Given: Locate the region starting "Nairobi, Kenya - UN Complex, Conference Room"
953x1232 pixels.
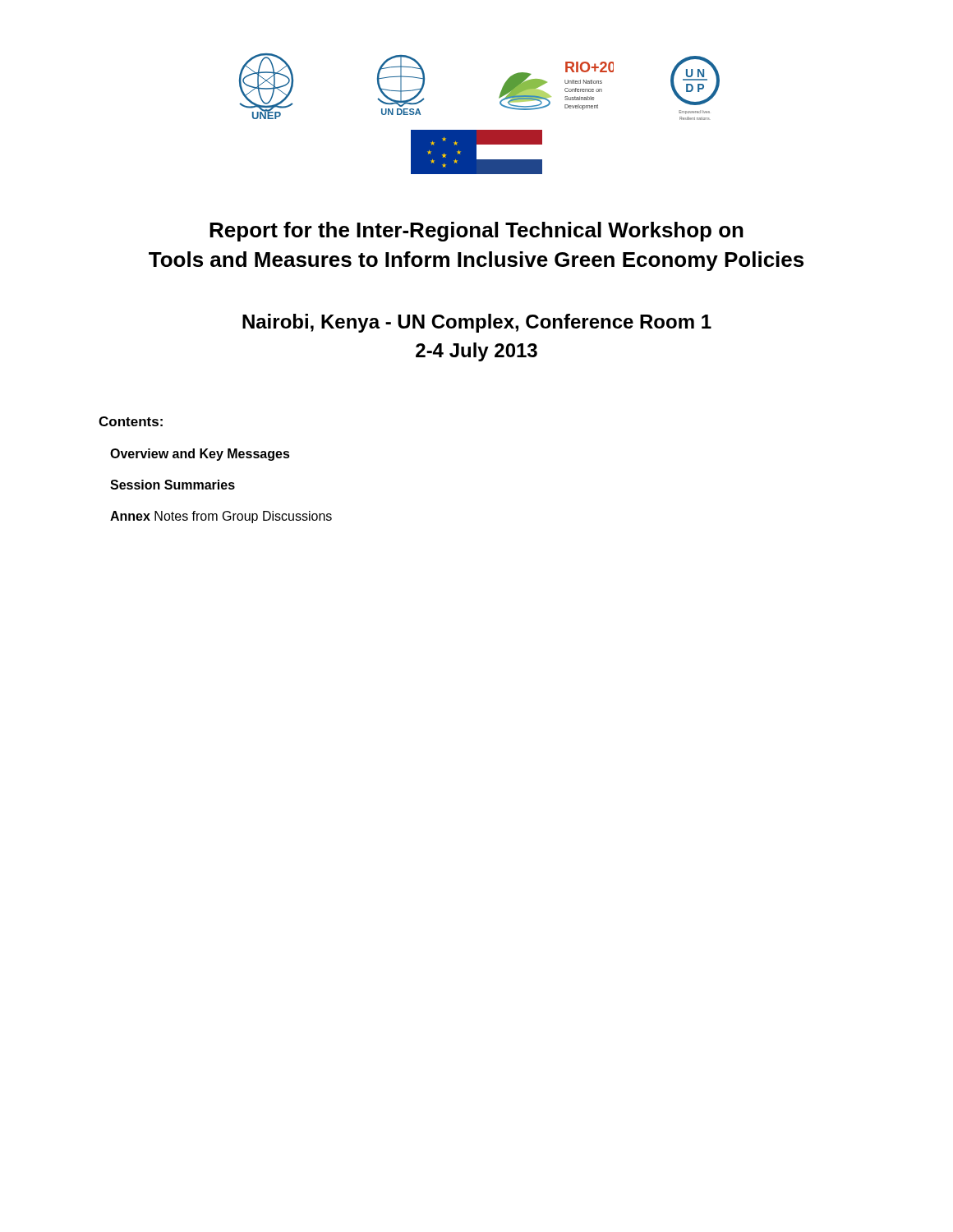Looking at the screenshot, I should pyautogui.click(x=476, y=336).
